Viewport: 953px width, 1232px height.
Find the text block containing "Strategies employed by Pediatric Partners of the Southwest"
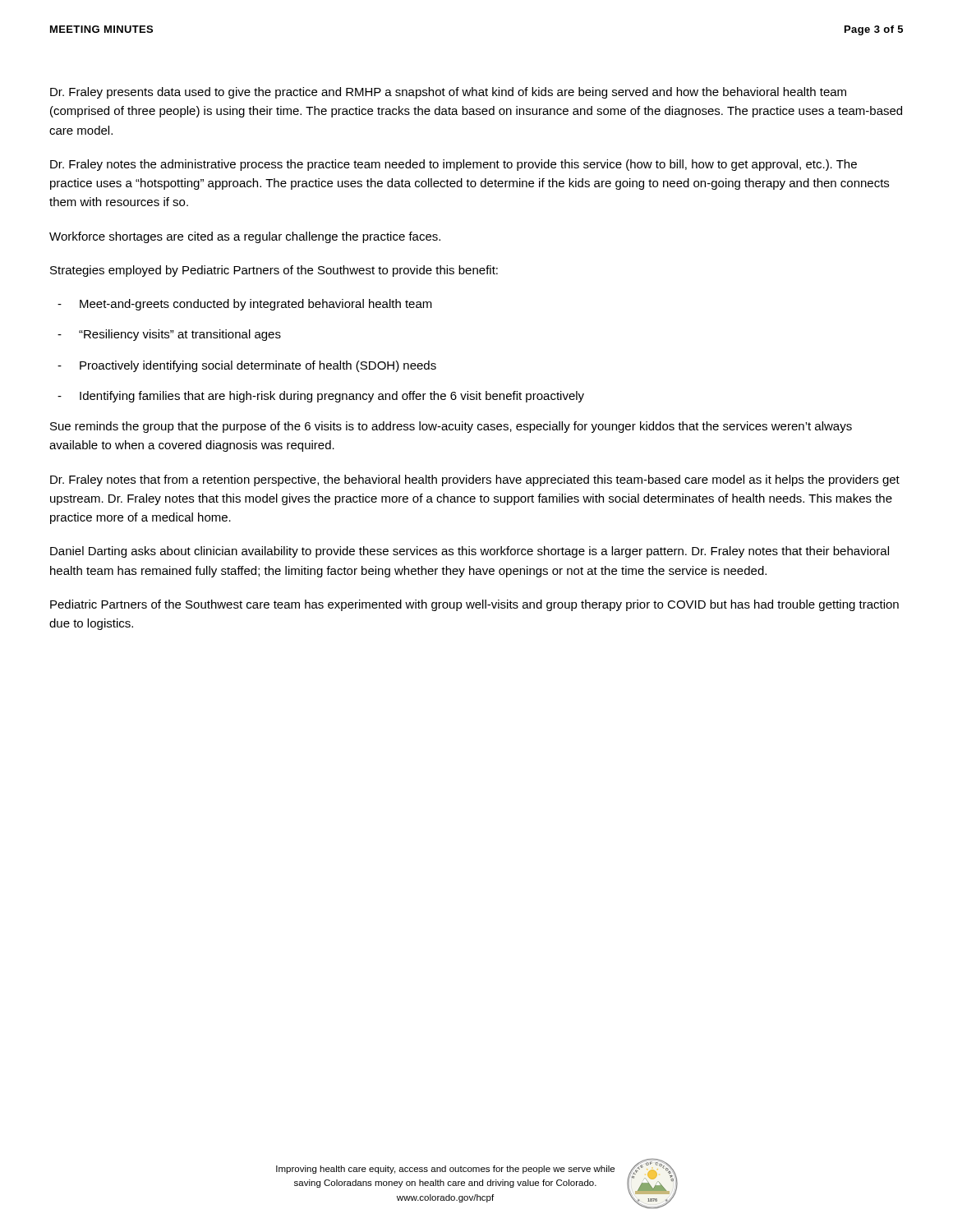[x=274, y=270]
